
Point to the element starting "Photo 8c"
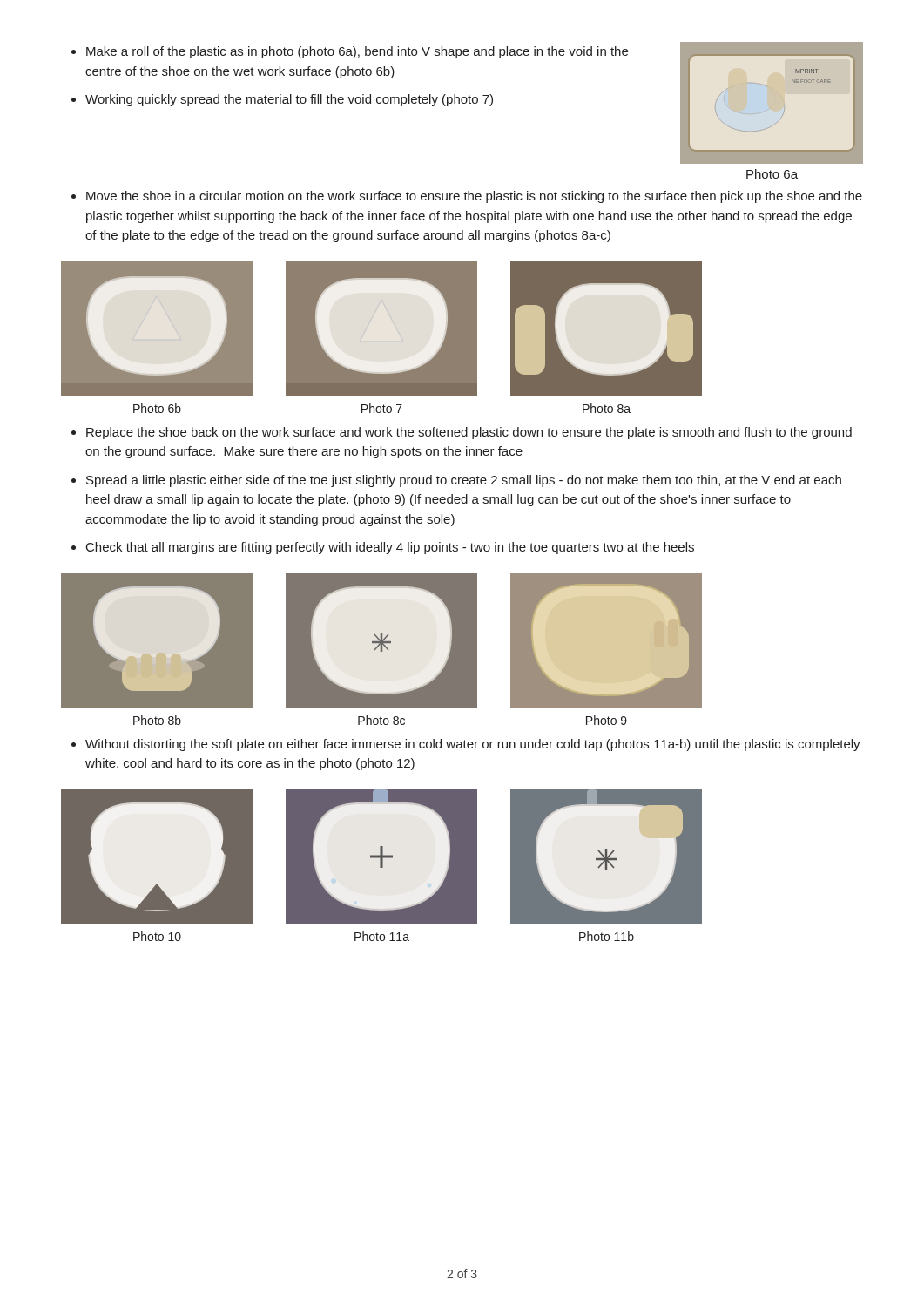(x=381, y=720)
